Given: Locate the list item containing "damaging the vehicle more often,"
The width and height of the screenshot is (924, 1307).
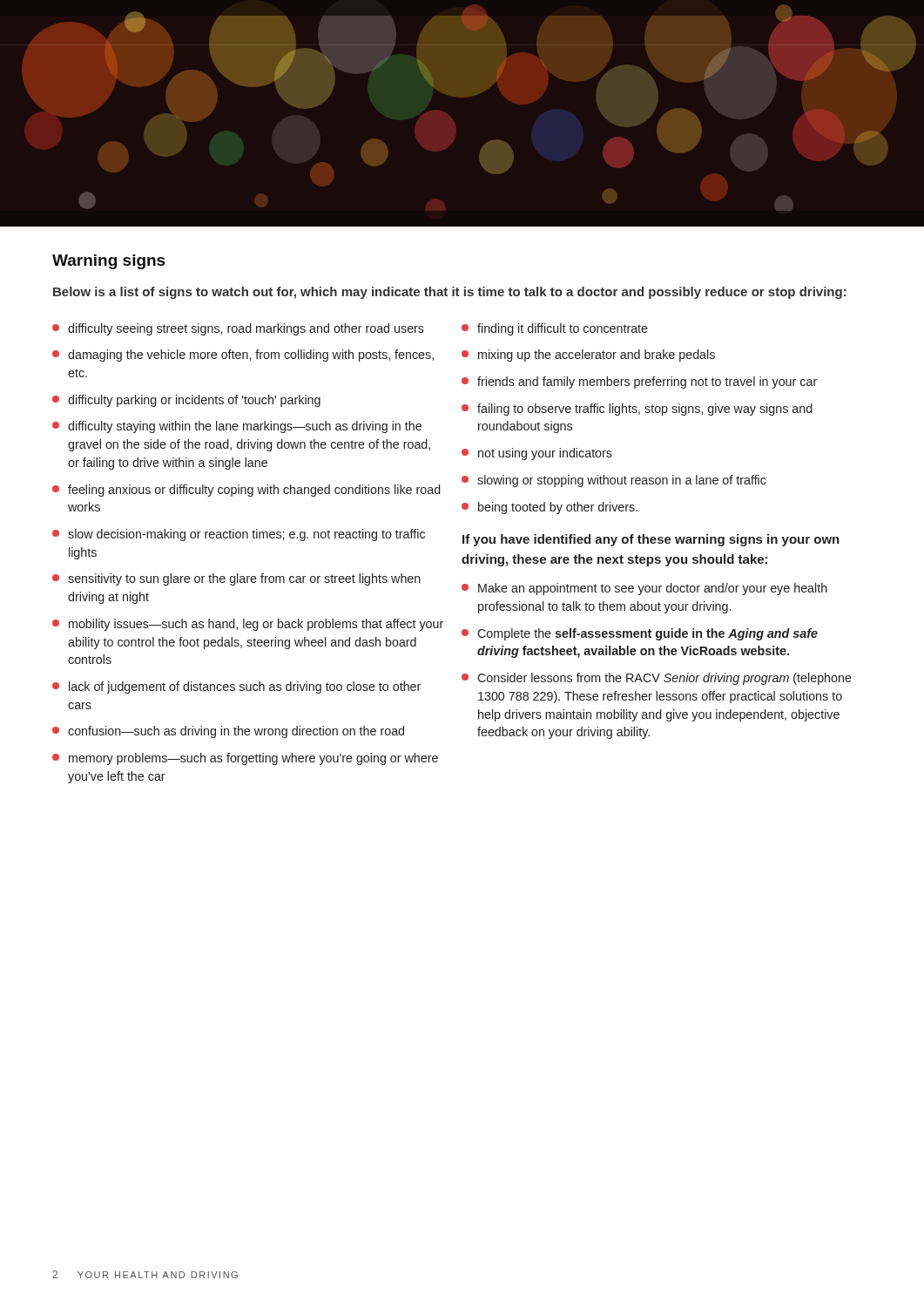Looking at the screenshot, I should (248, 364).
